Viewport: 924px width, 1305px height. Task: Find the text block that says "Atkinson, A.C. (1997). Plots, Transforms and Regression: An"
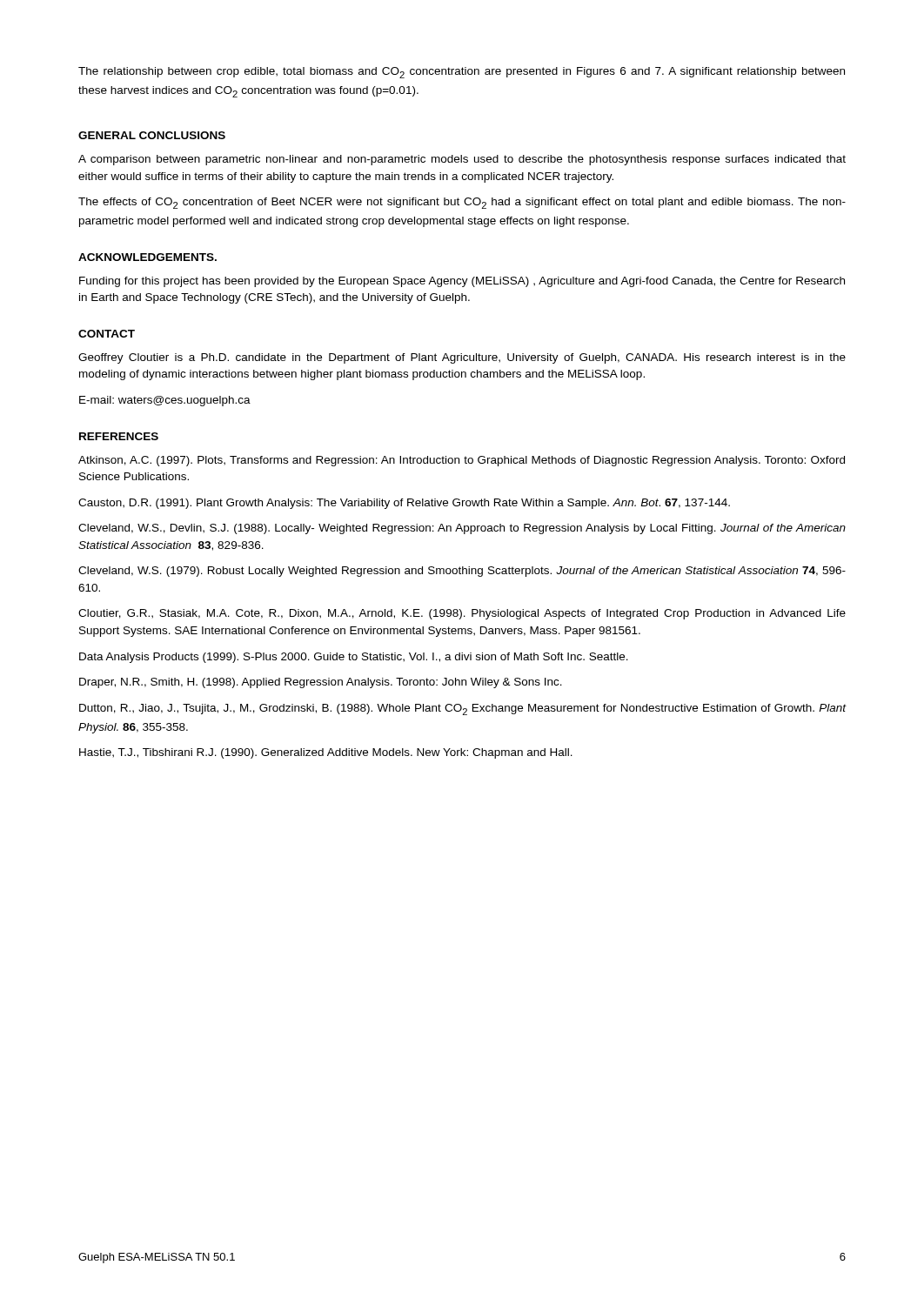tap(462, 468)
